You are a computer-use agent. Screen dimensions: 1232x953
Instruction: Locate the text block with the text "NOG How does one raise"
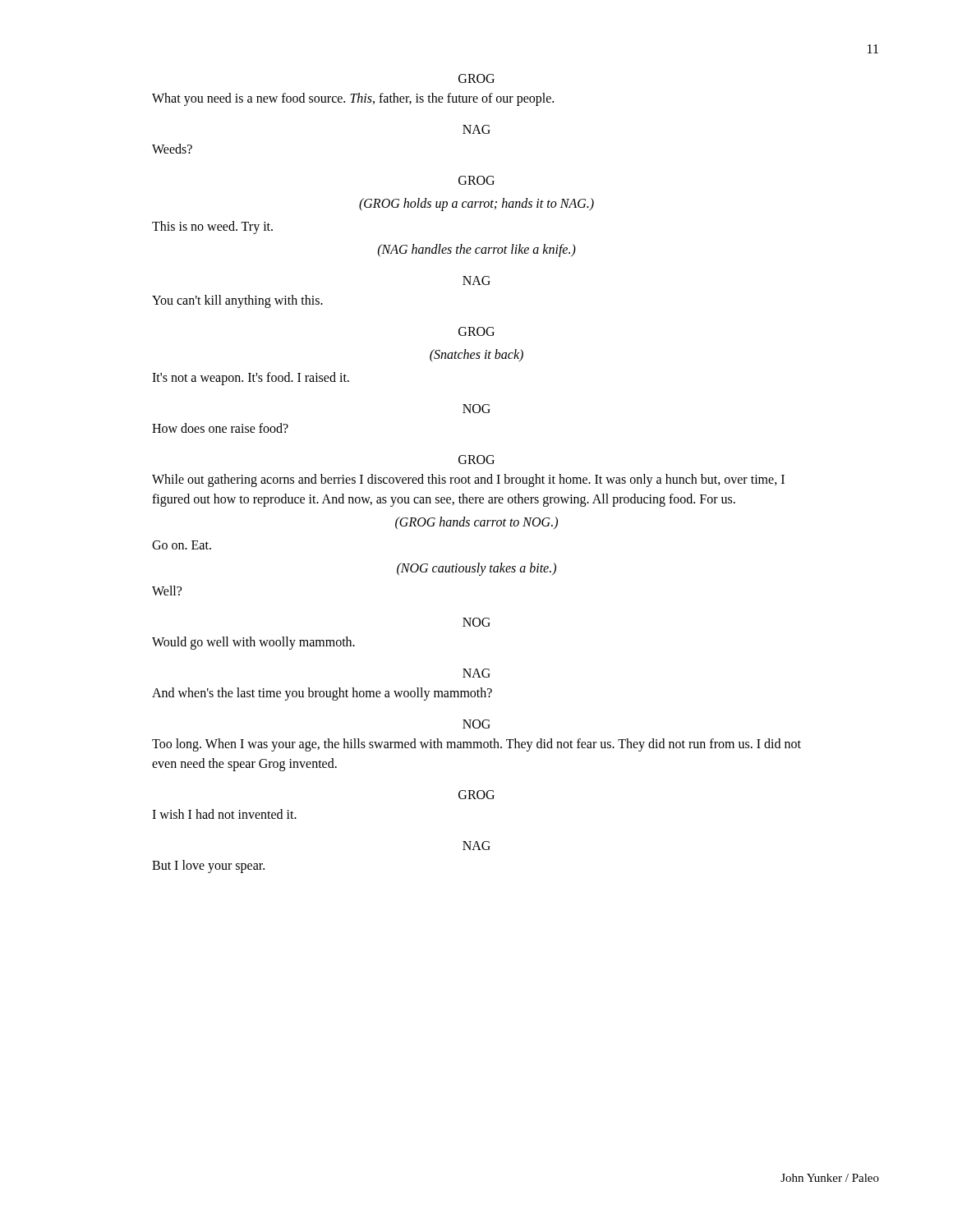coord(476,419)
